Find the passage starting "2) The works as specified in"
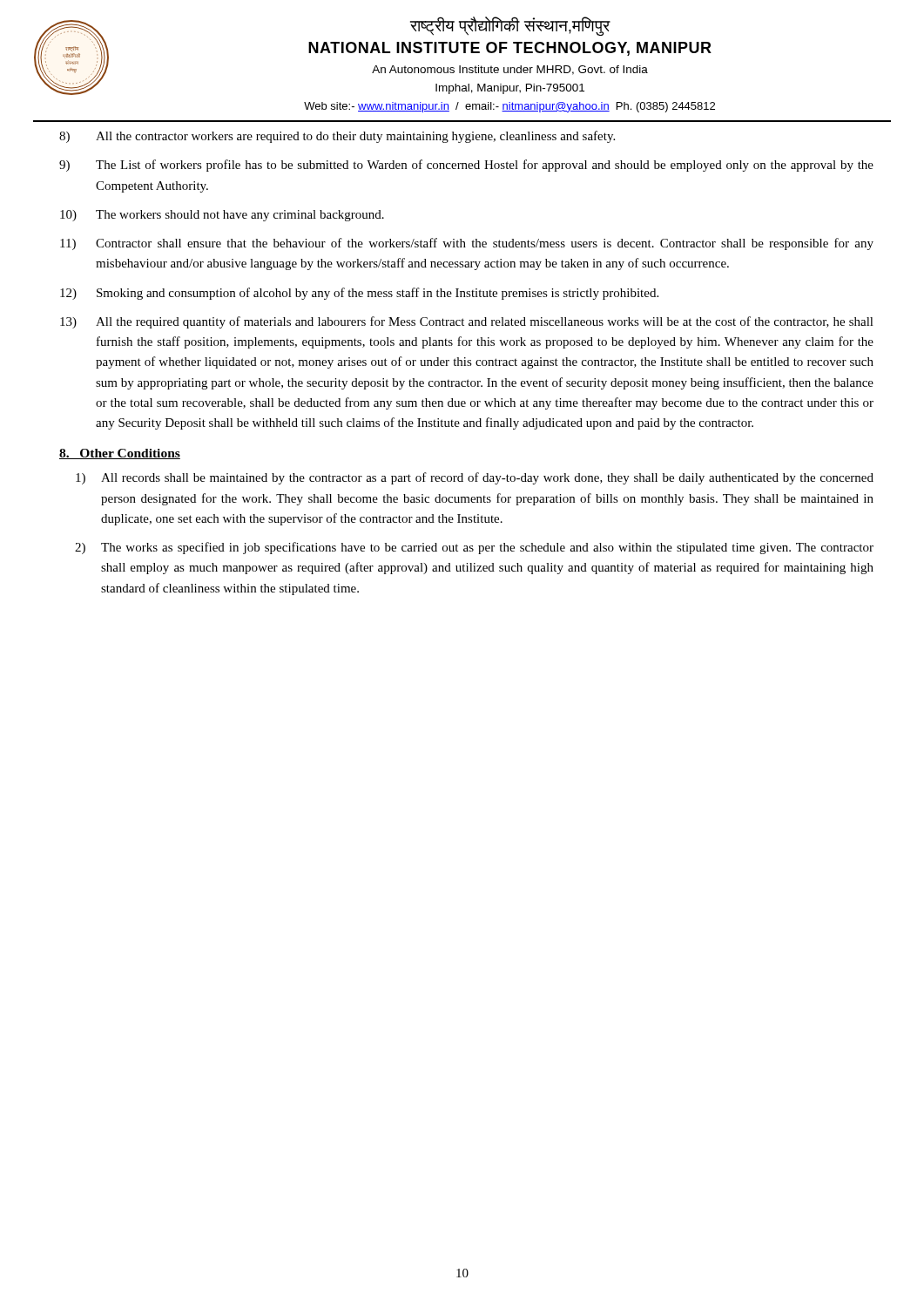 click(x=474, y=568)
